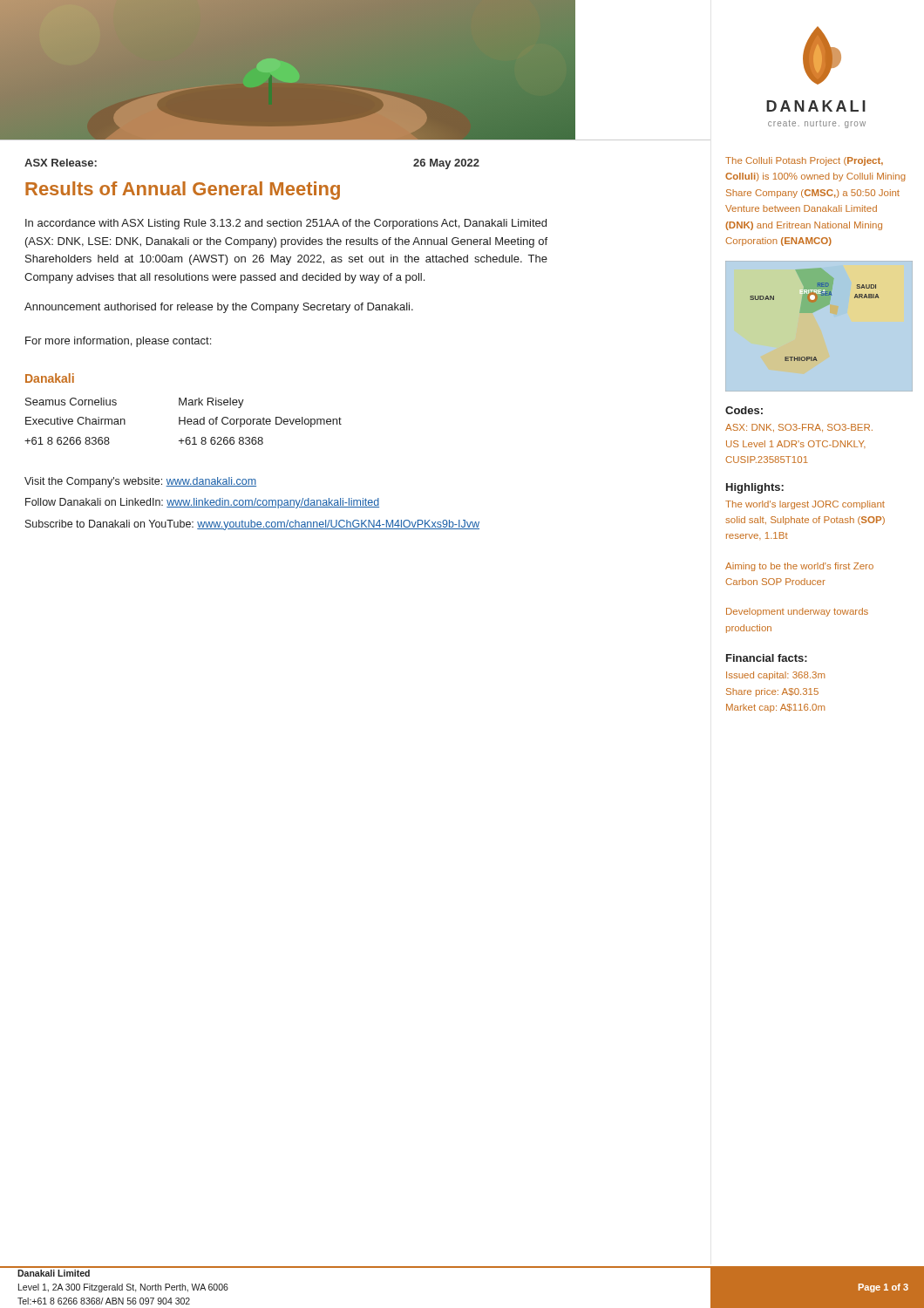
Task: Select the text block that says "The Colluli Potash Project (Project, Colluli) is 100%"
Action: pos(816,201)
